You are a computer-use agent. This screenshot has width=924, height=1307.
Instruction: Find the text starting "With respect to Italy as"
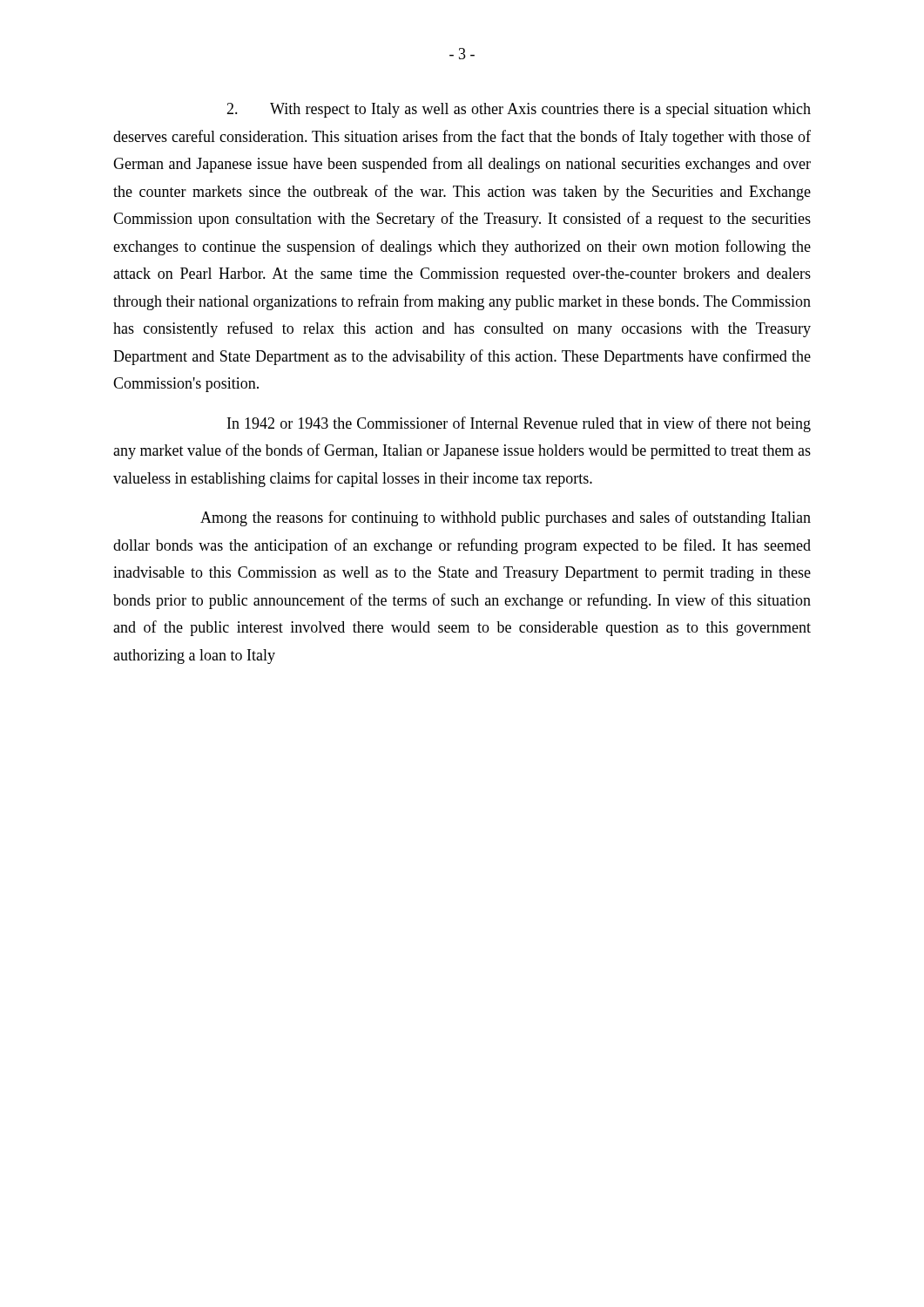click(x=462, y=247)
